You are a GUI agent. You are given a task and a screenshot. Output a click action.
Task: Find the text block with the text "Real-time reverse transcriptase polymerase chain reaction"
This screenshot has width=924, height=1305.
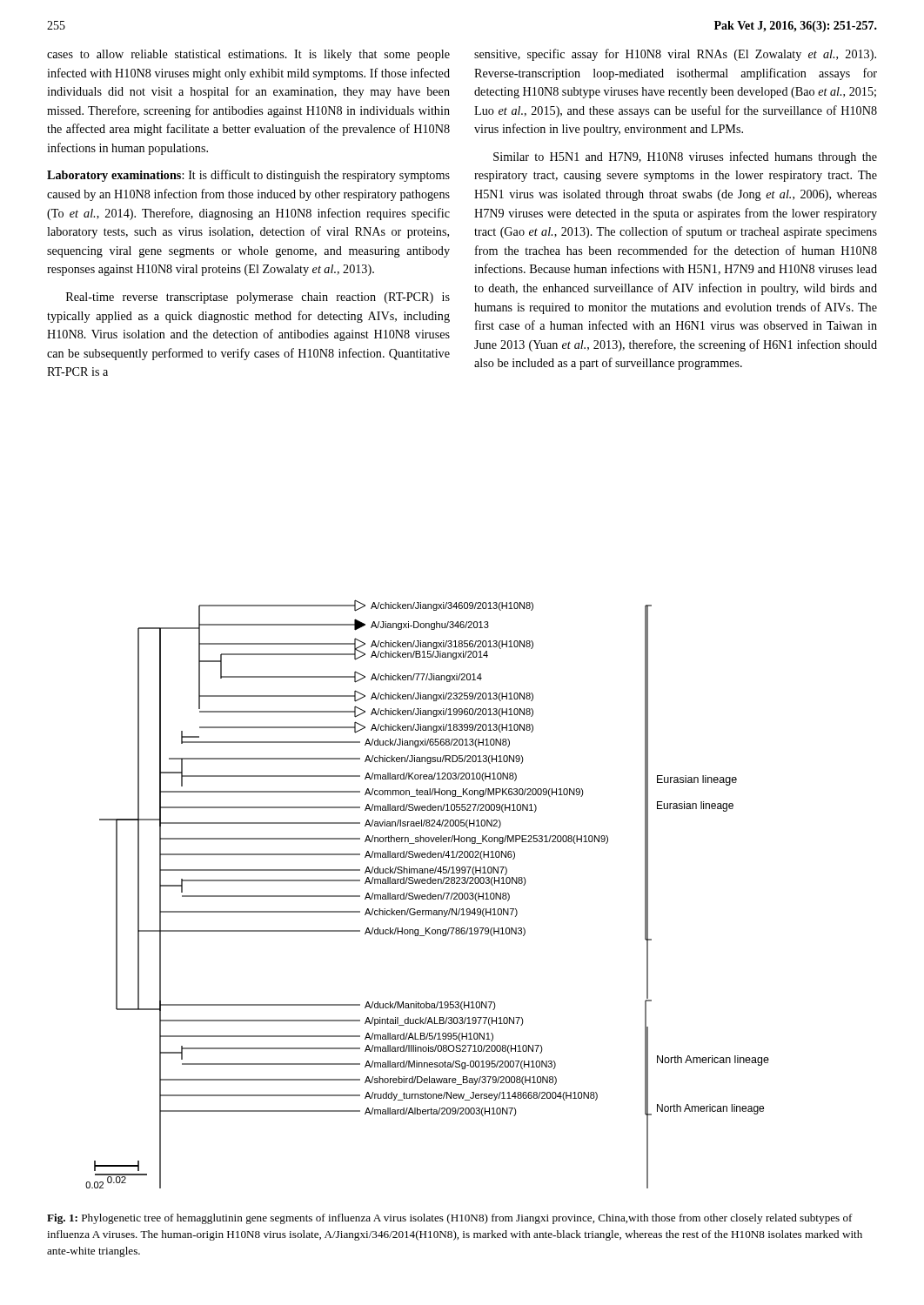pos(248,335)
